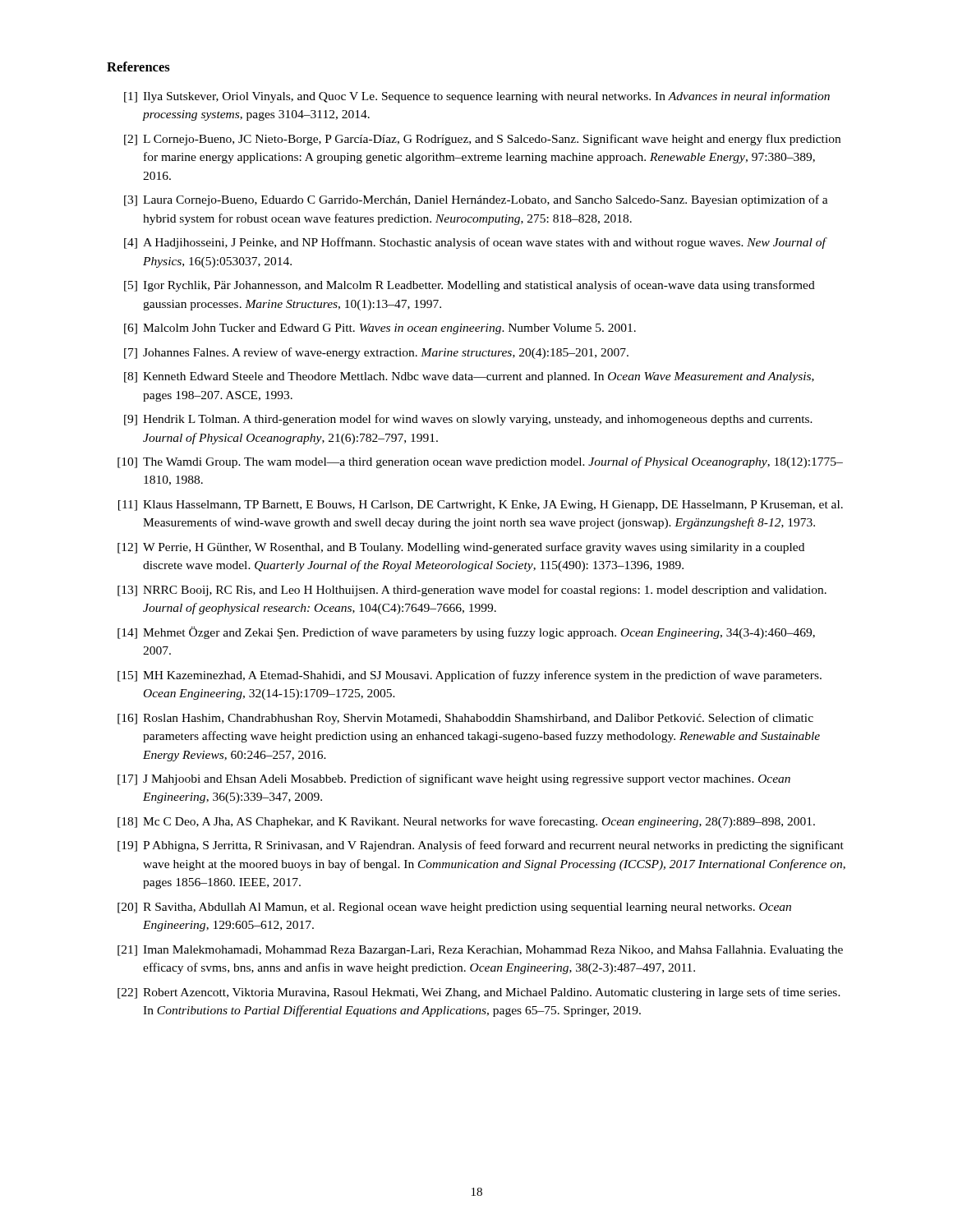
Task: Locate the list item that says "[16] Roslan Hashim,"
Action: pyautogui.click(x=476, y=736)
